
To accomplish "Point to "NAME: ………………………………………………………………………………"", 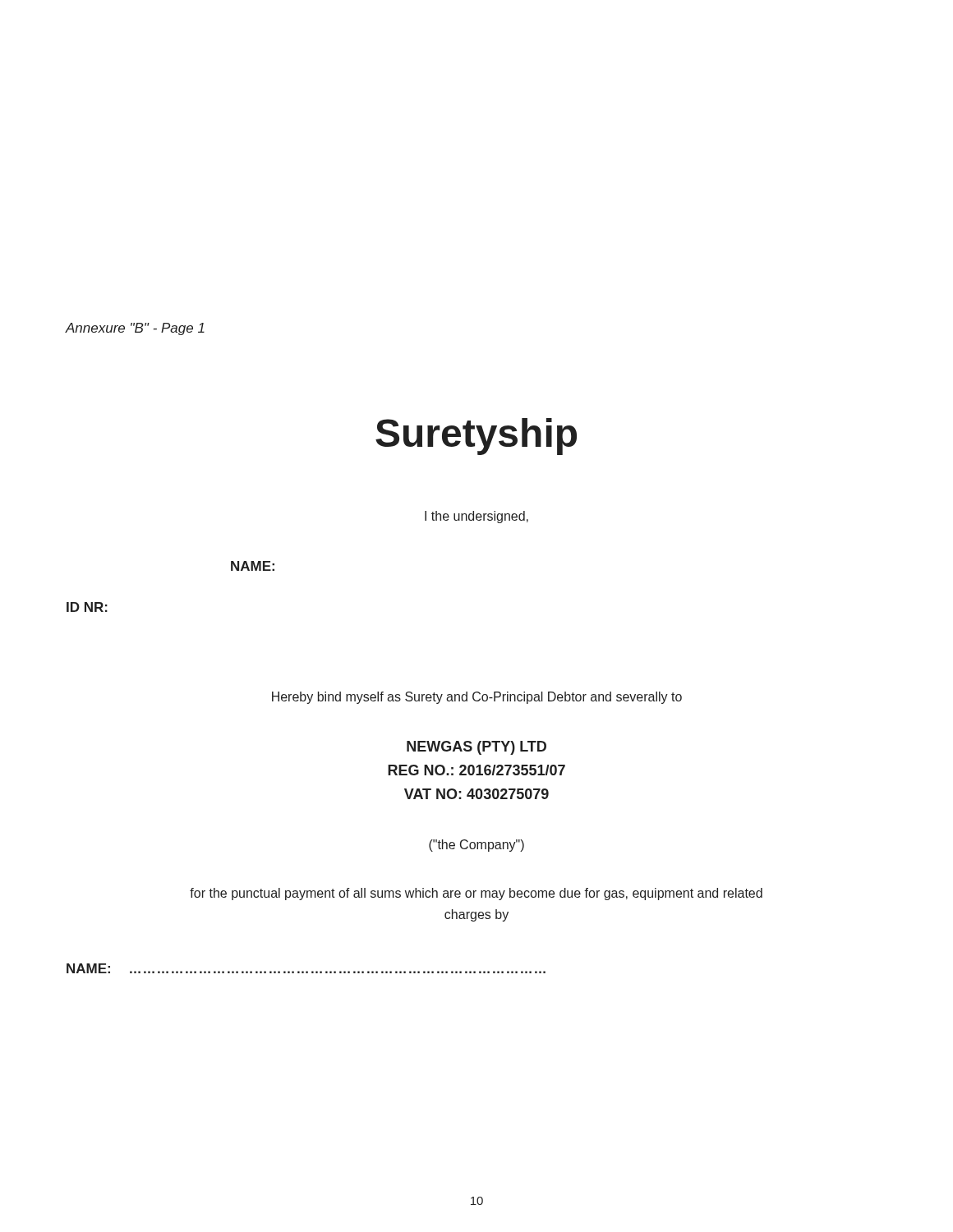I will tap(307, 969).
